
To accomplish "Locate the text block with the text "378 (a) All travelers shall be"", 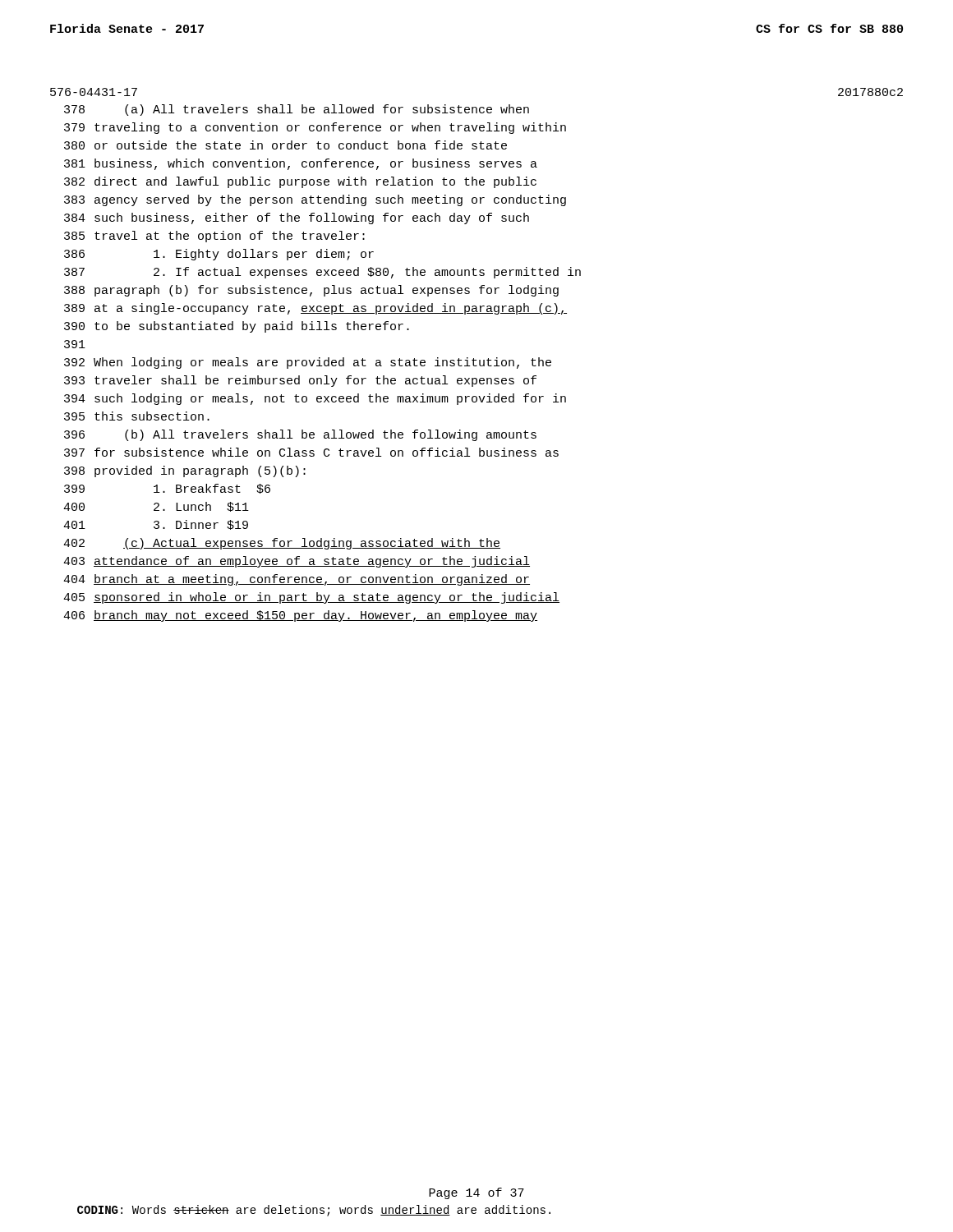I will point(476,111).
